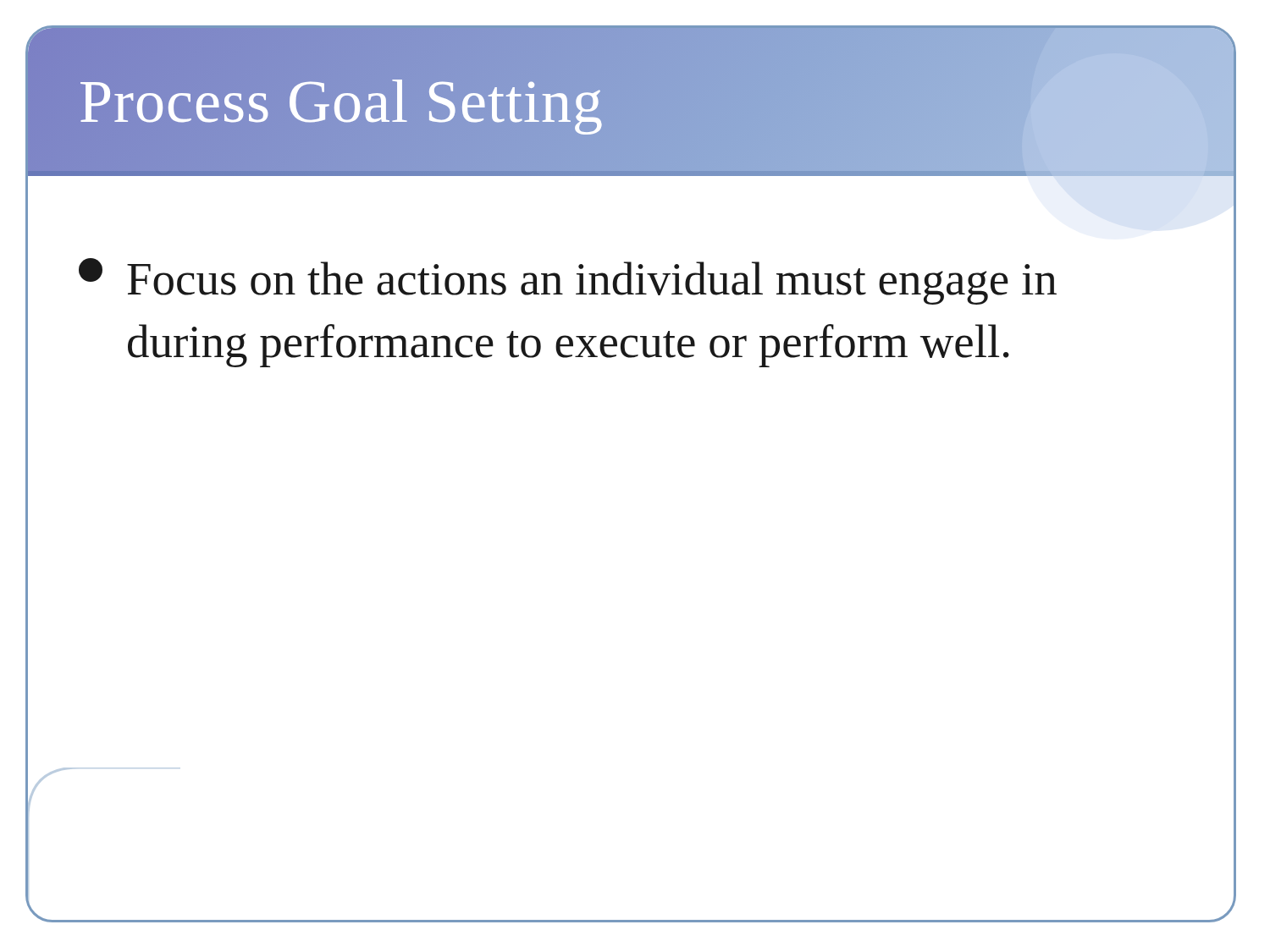Find the list item that reads "Focus on the actions an individual"
1270x952 pixels.
tap(622, 311)
